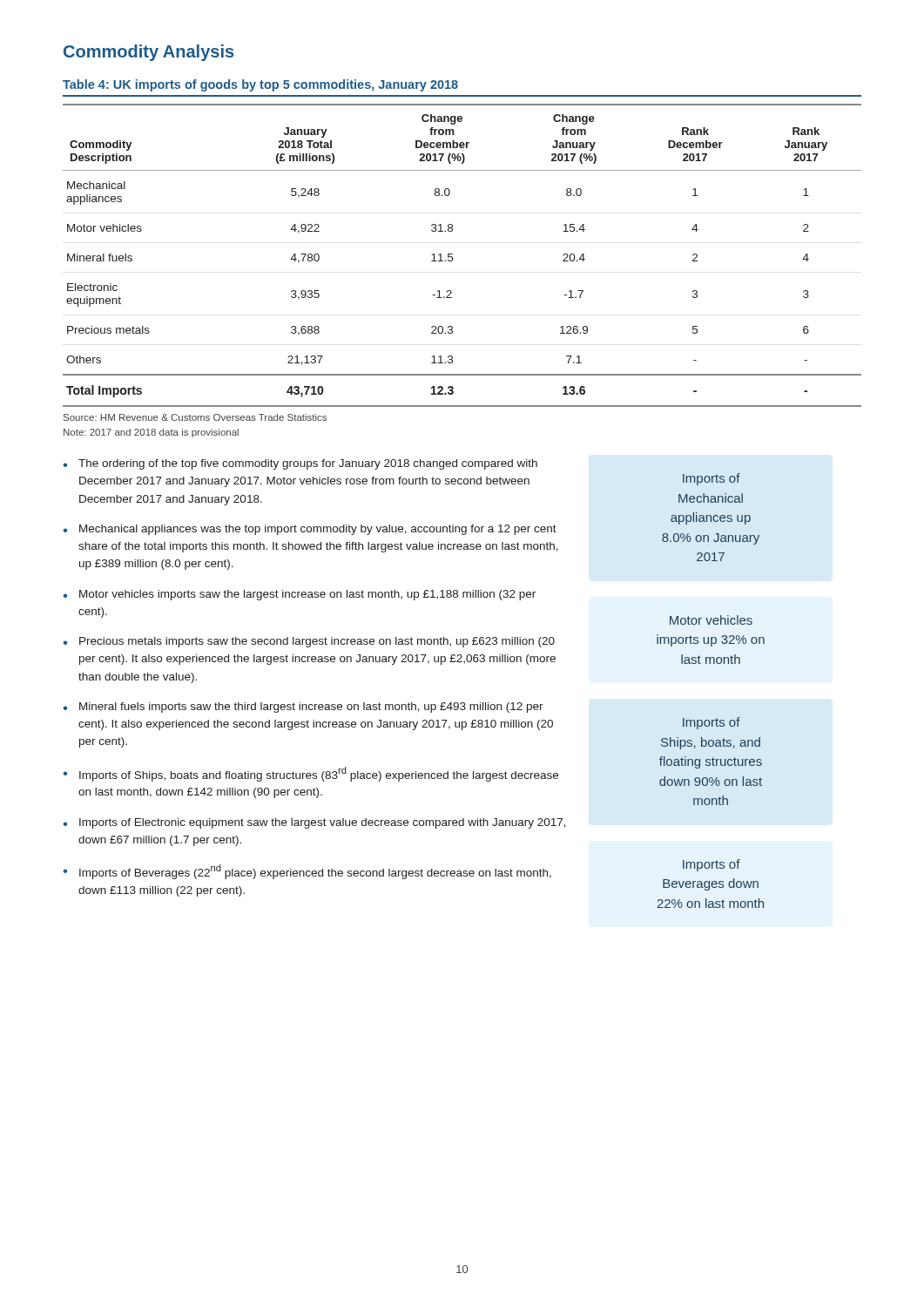Select the passage starting "• Imports of Ships, boats and floating structures"

pos(315,782)
